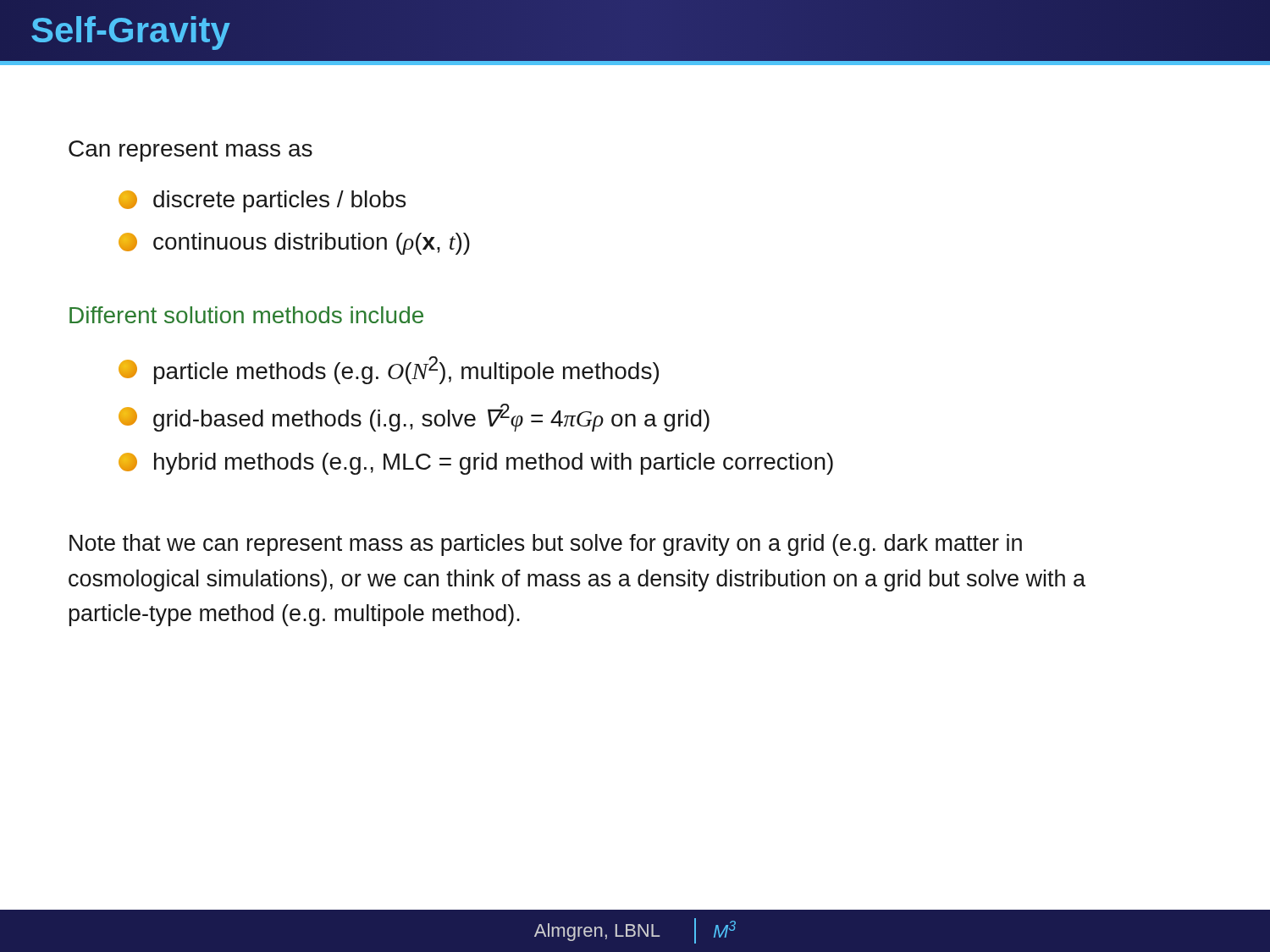Locate the text containing "Different solution methods include"
This screenshot has width=1270, height=952.
tap(246, 315)
